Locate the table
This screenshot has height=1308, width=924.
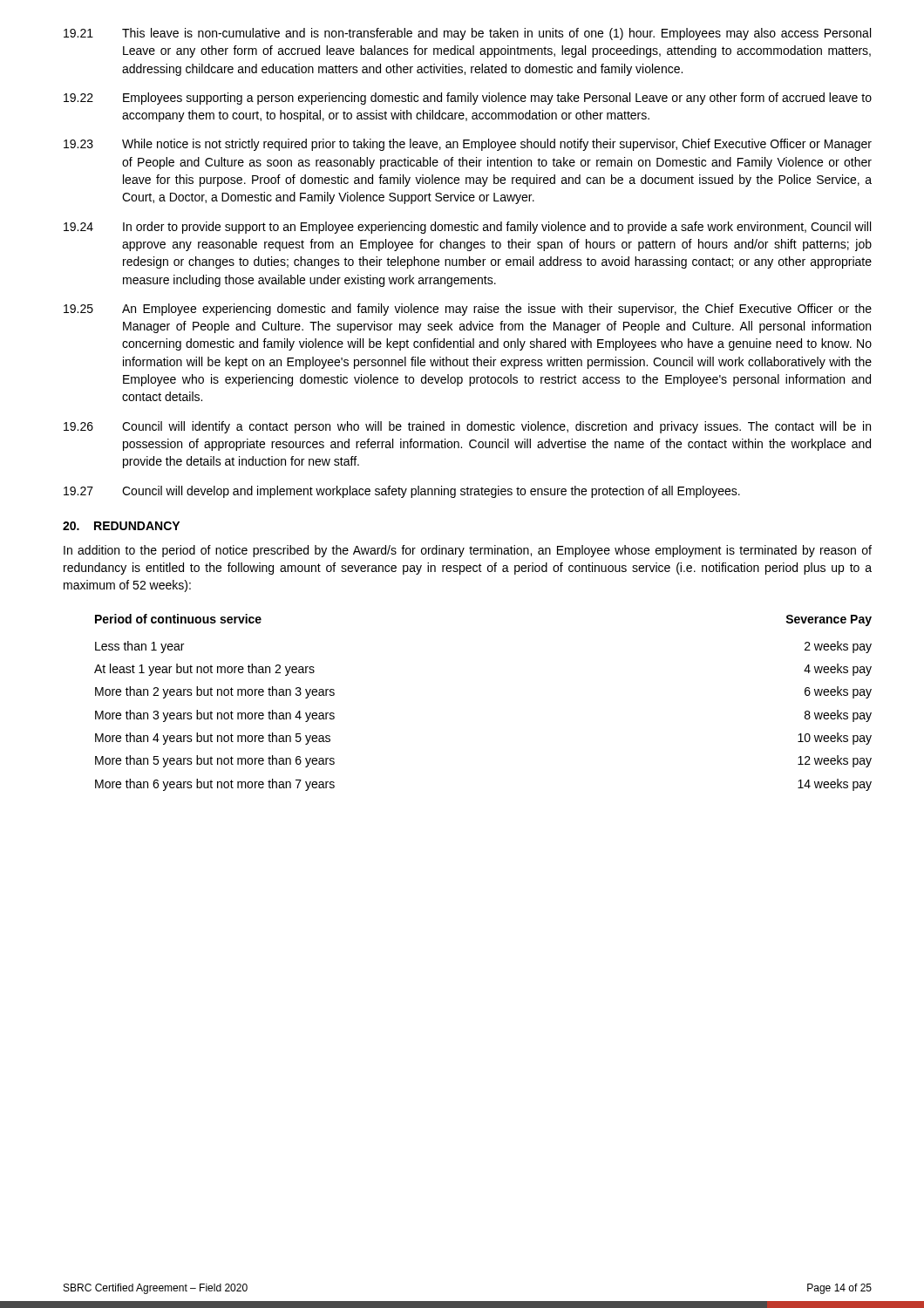coord(483,702)
